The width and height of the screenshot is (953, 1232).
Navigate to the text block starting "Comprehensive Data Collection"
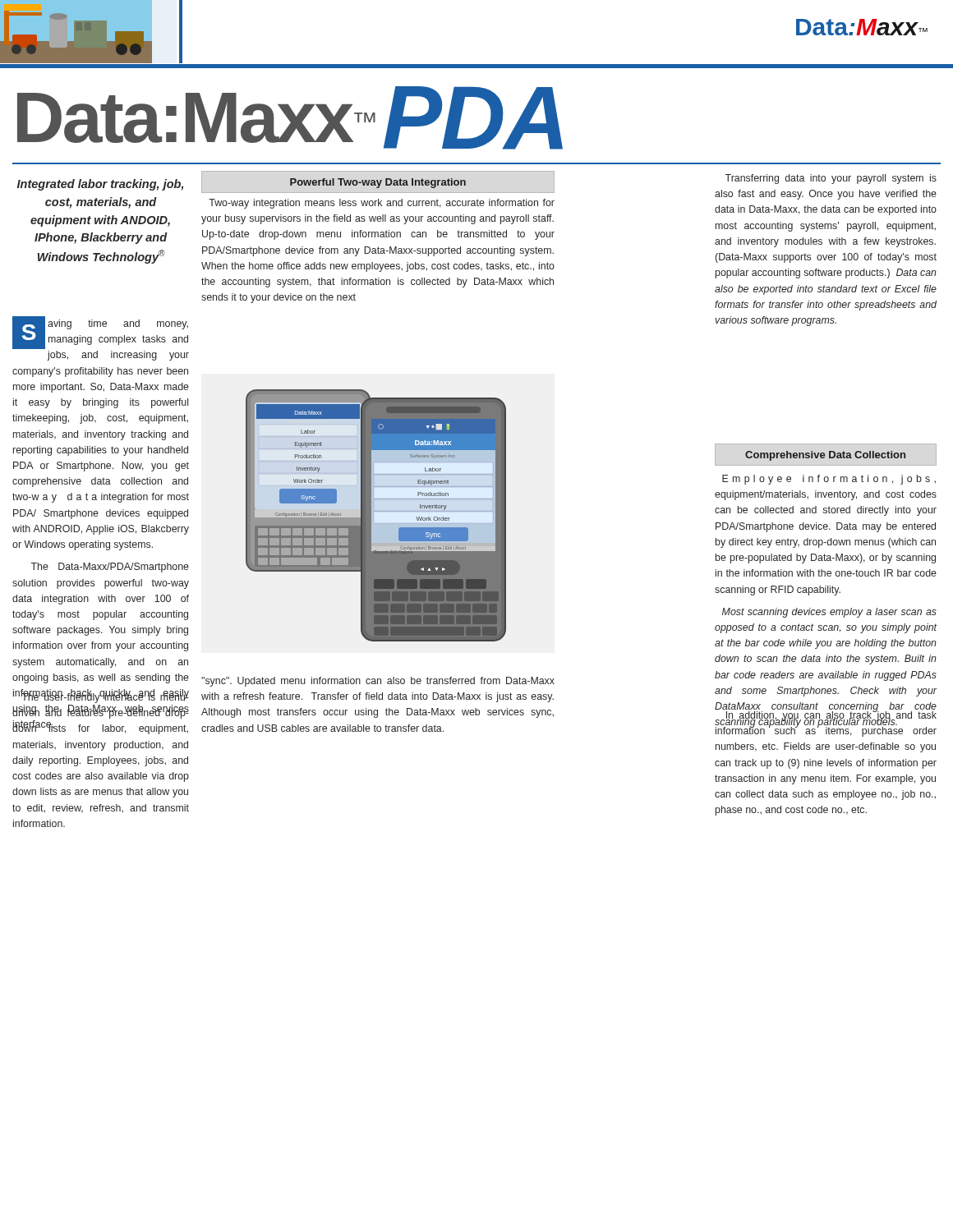[826, 455]
